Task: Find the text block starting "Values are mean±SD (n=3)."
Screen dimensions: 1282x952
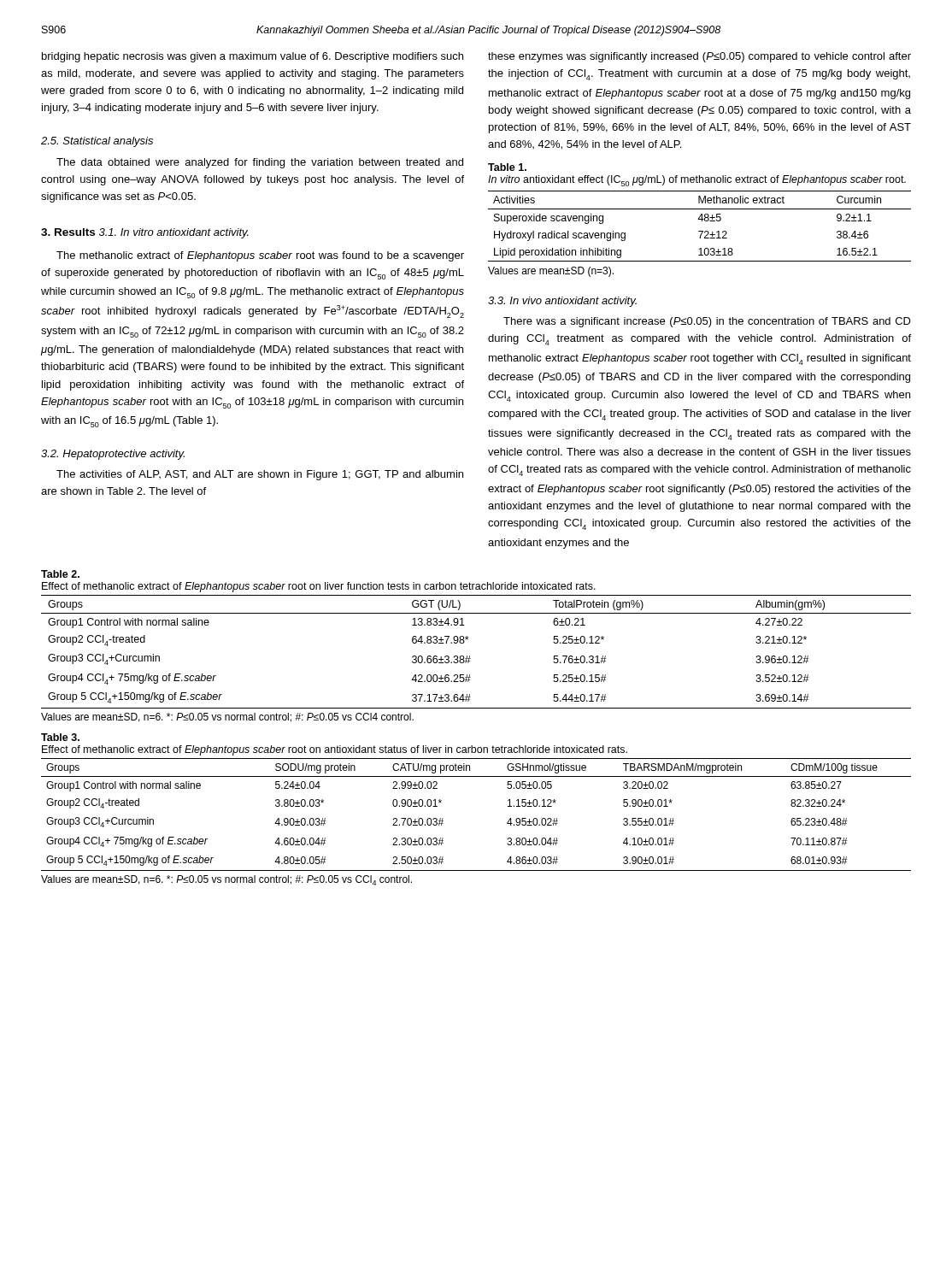Action: (551, 271)
